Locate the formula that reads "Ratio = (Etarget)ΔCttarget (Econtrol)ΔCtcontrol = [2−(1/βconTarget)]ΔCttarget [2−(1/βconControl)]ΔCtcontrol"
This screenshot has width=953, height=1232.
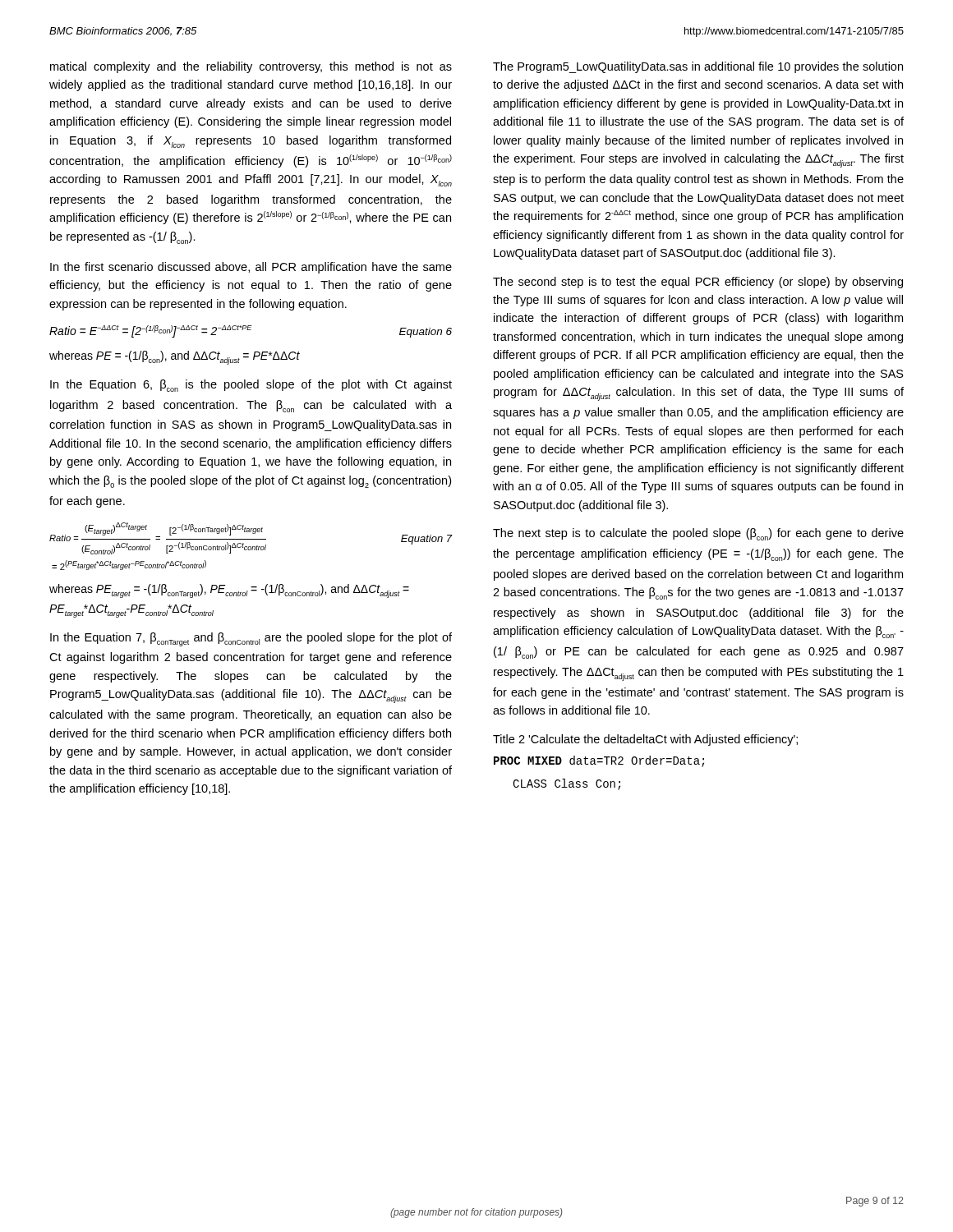(x=251, y=547)
